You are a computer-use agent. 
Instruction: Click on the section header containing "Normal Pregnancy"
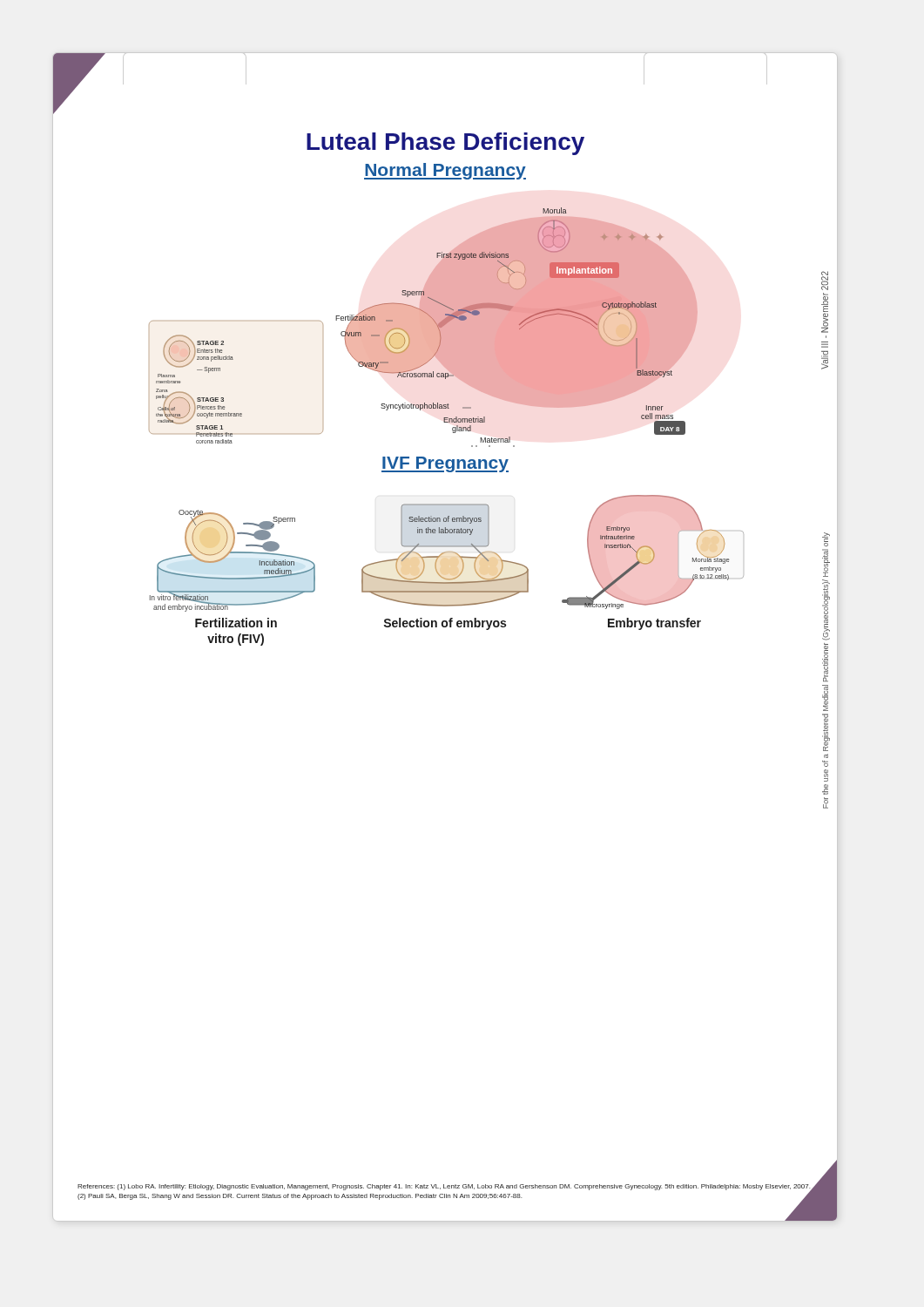pos(445,169)
